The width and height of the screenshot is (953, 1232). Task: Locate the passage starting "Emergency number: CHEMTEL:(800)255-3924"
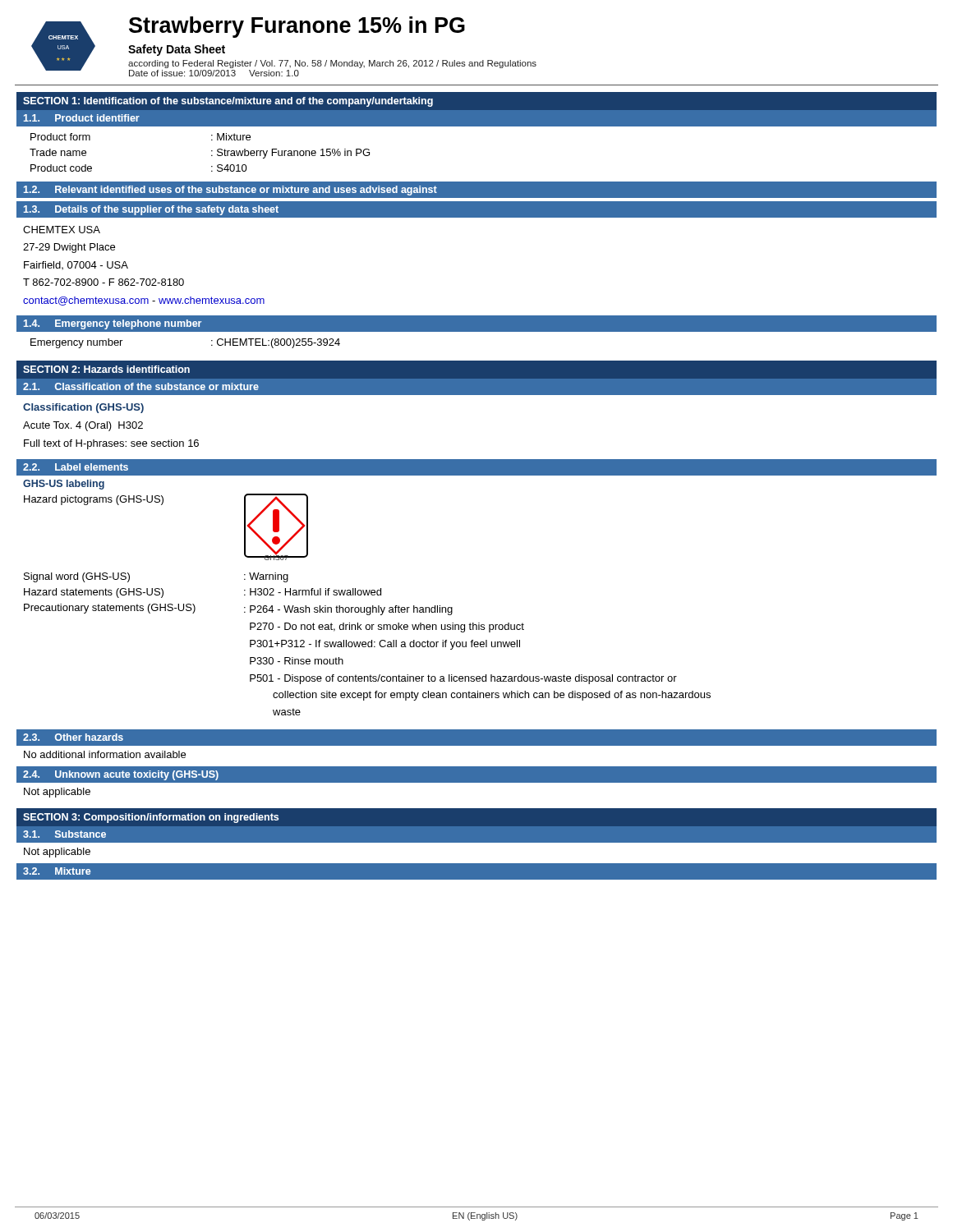(476, 342)
